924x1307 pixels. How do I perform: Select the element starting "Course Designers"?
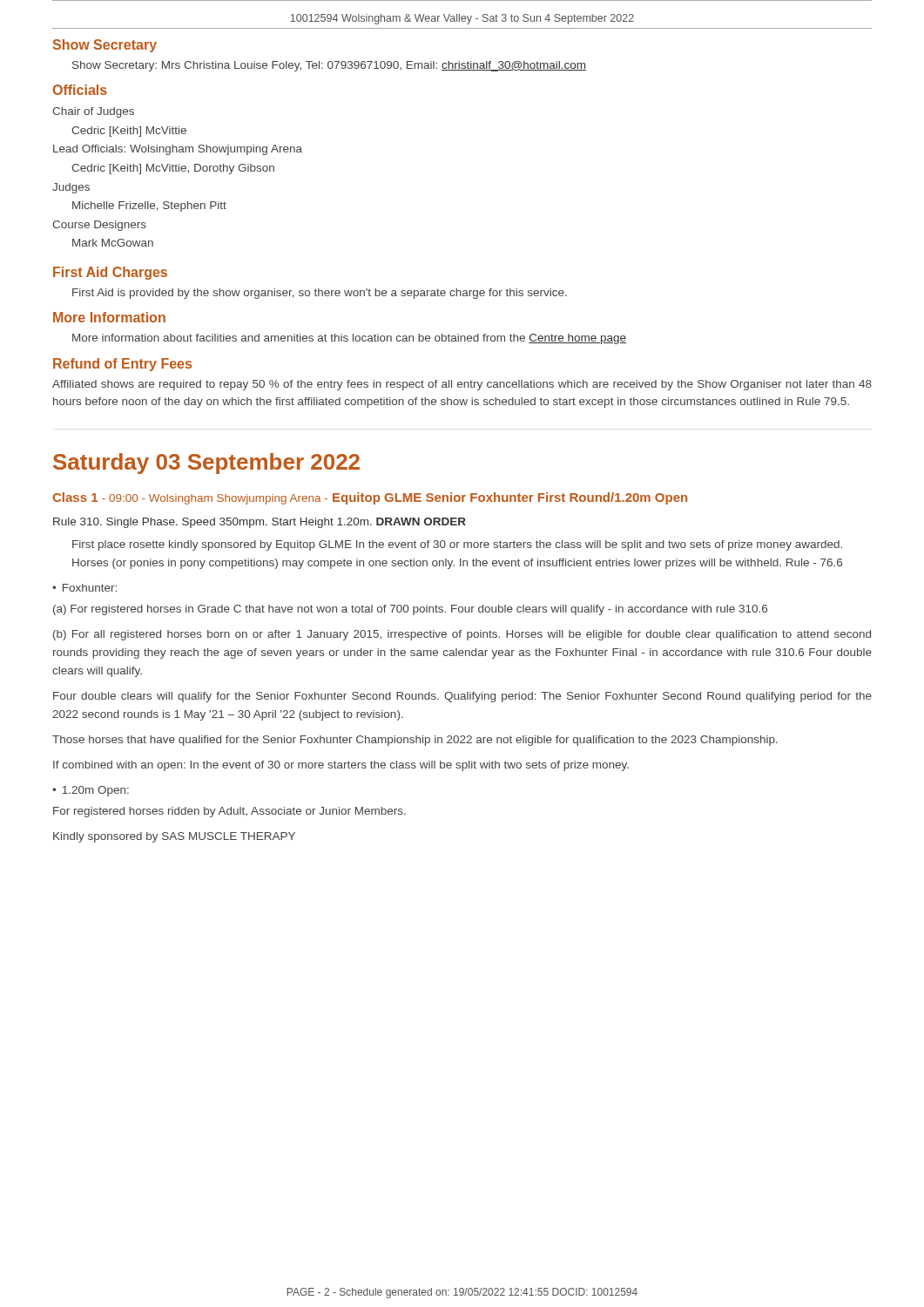(x=99, y=224)
